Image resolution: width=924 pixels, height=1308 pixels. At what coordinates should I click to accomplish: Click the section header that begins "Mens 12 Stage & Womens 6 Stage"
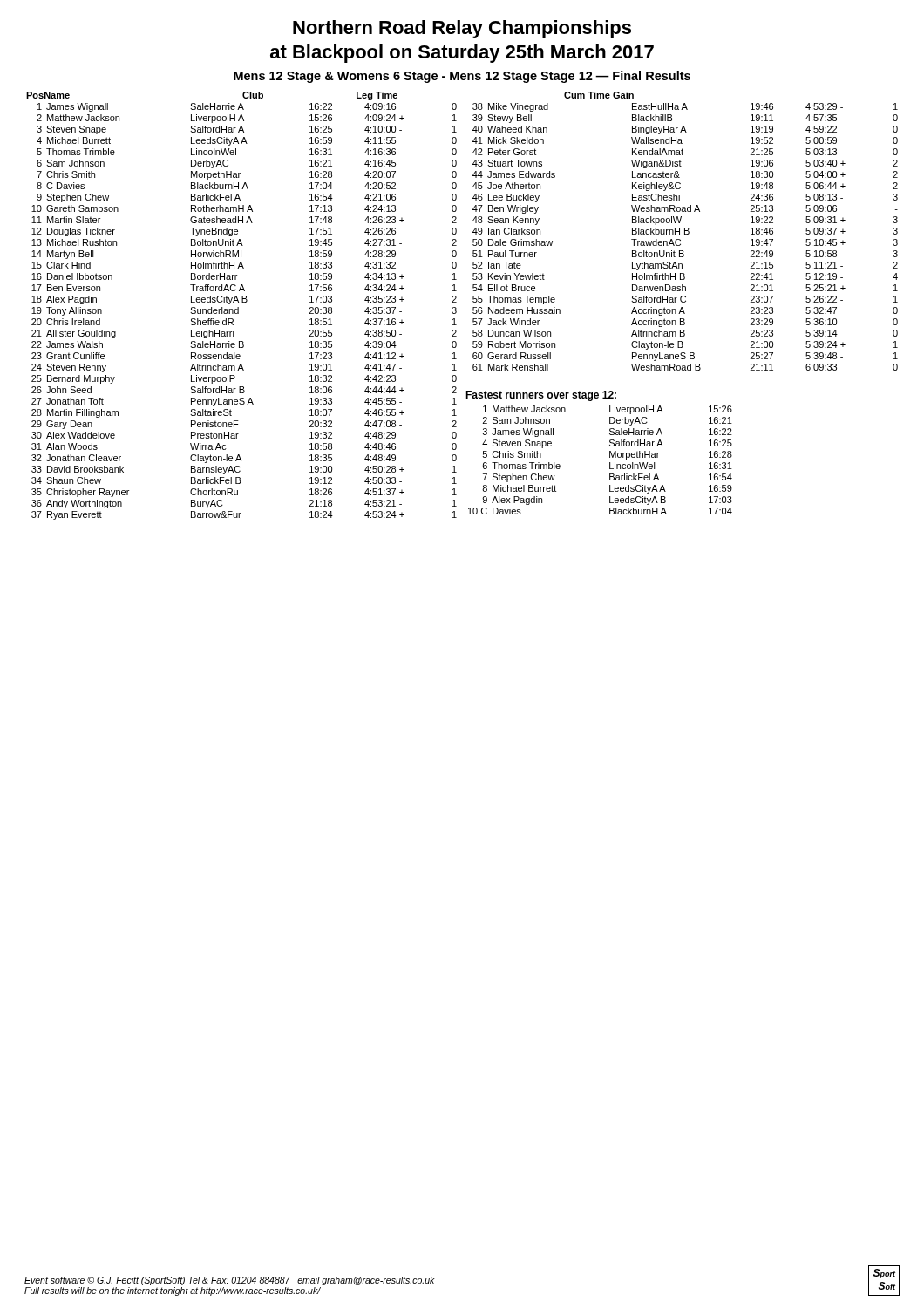[462, 76]
